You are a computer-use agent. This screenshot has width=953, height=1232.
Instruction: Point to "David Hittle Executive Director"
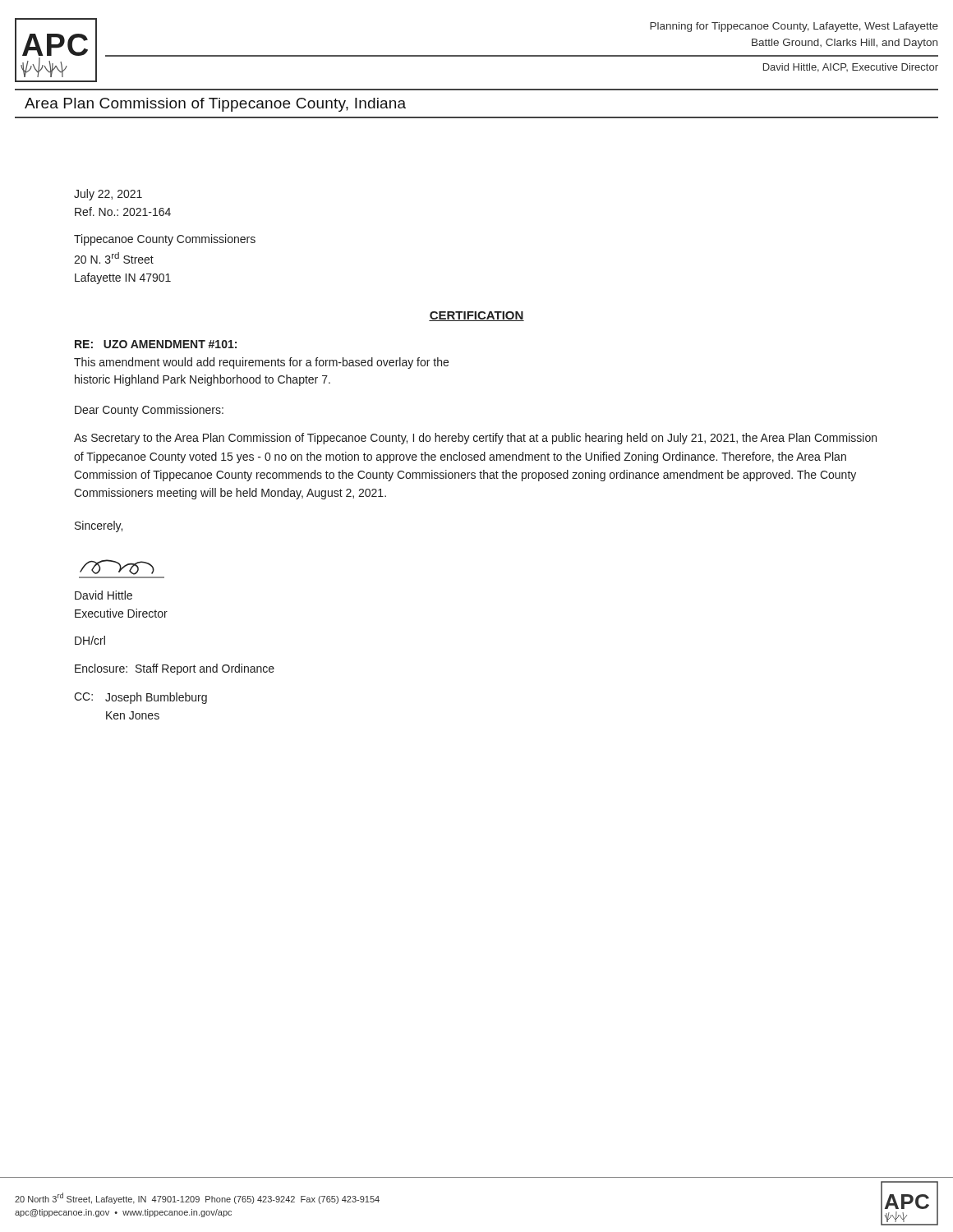click(121, 604)
